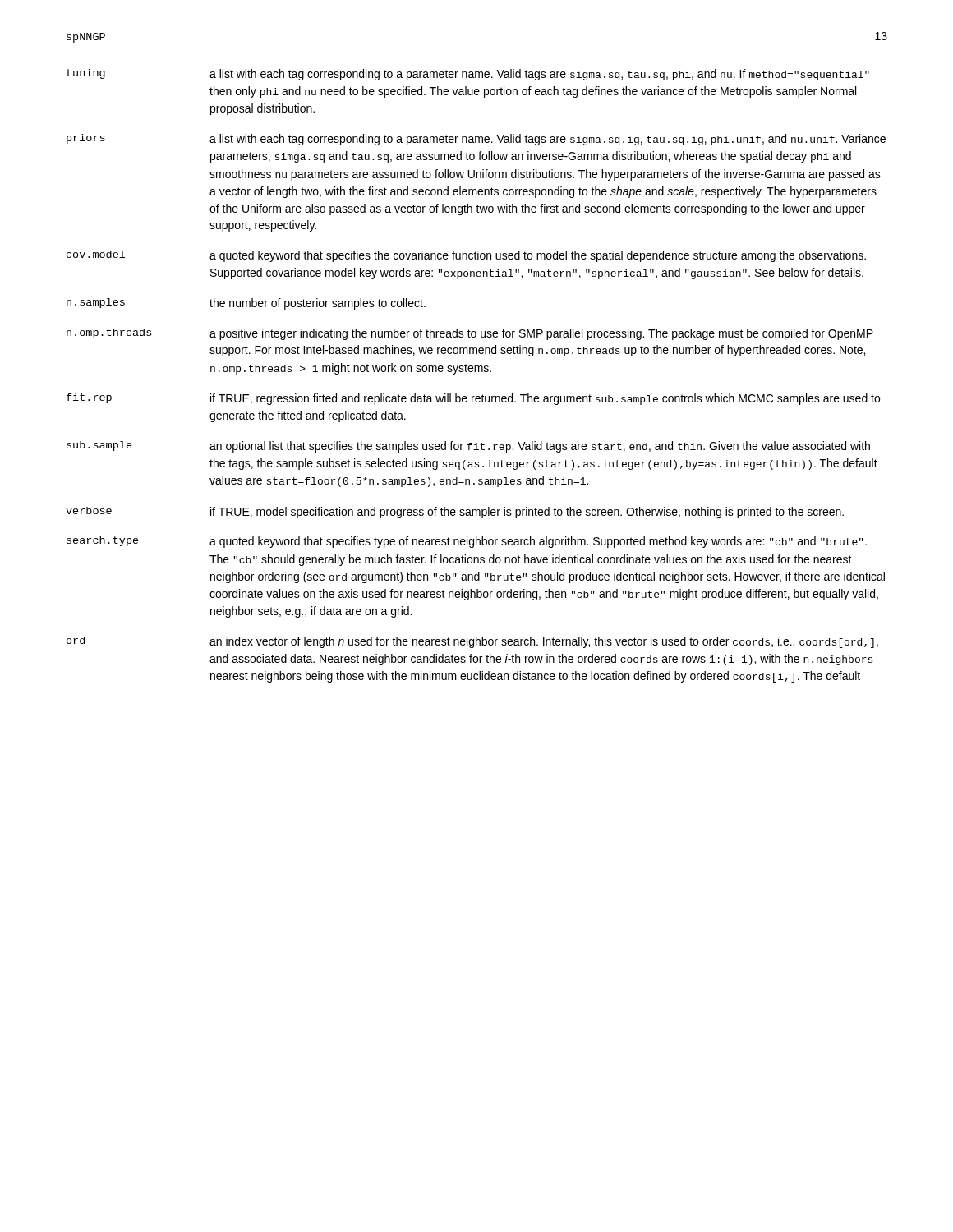Find the list item with the text "tuning a list with"
Image resolution: width=953 pixels, height=1232 pixels.
(x=476, y=92)
